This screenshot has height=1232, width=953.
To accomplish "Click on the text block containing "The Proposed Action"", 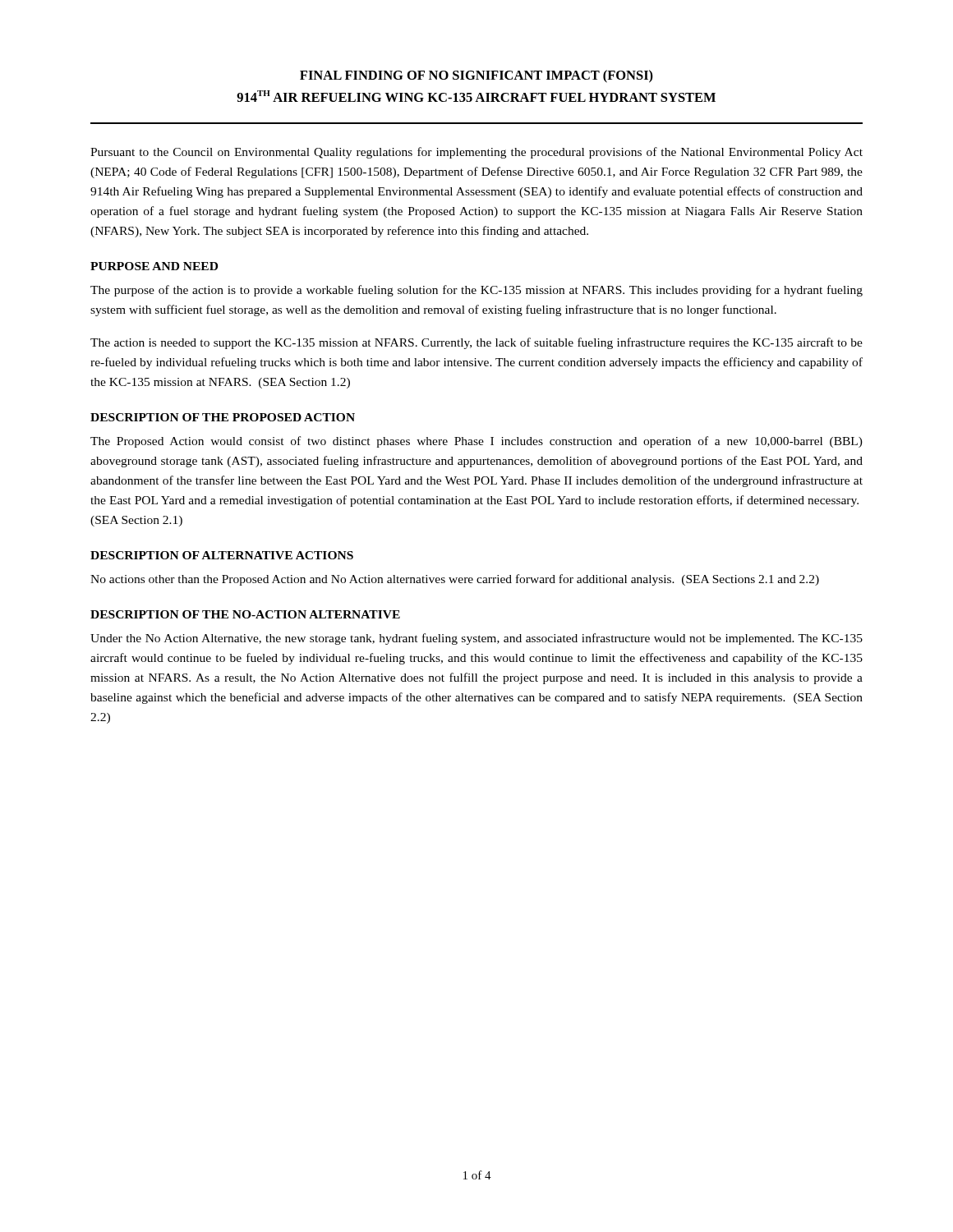I will (476, 480).
